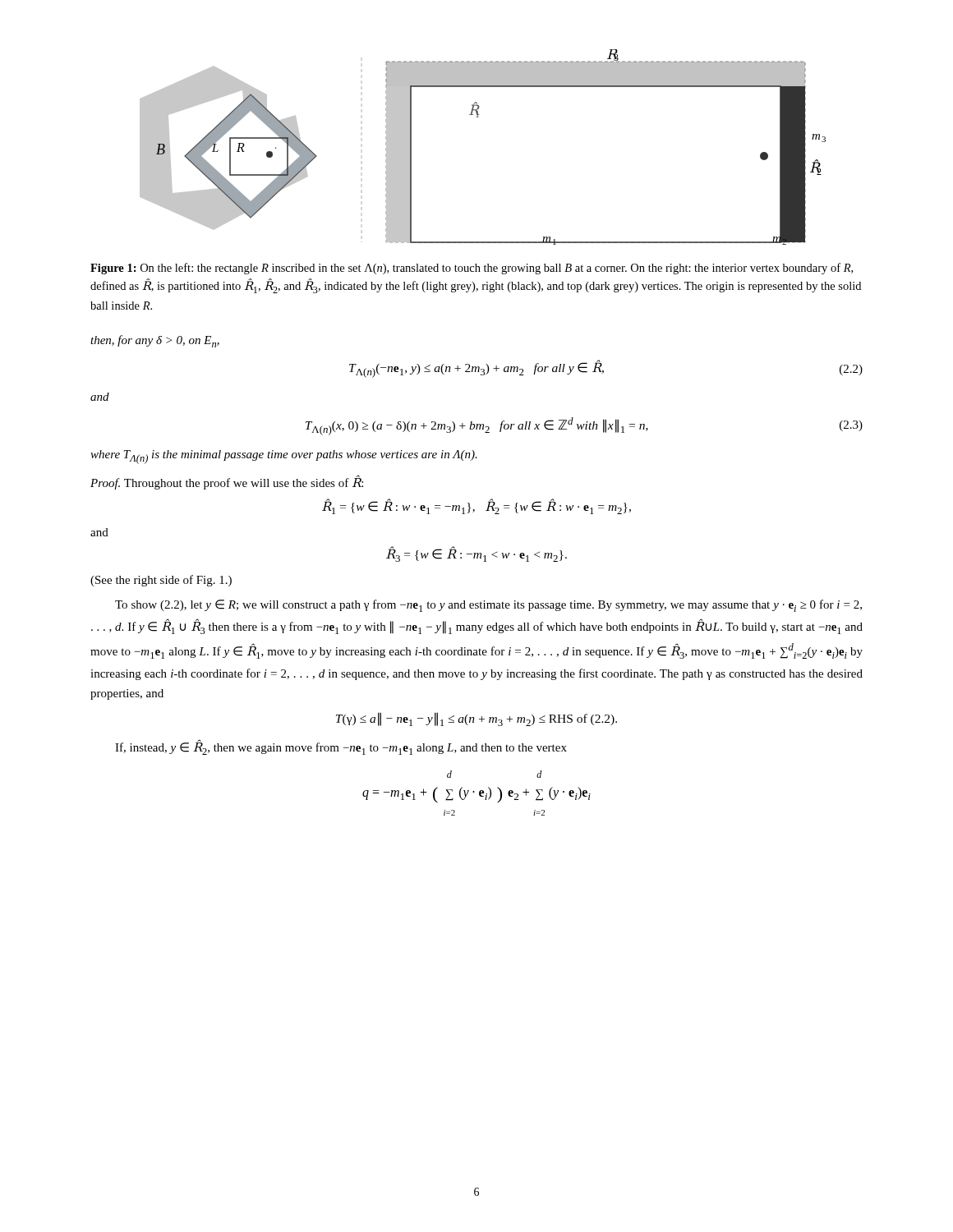Viewport: 953px width, 1232px height.
Task: Click on the block starting "(See the right side of Fig."
Action: coord(161,580)
